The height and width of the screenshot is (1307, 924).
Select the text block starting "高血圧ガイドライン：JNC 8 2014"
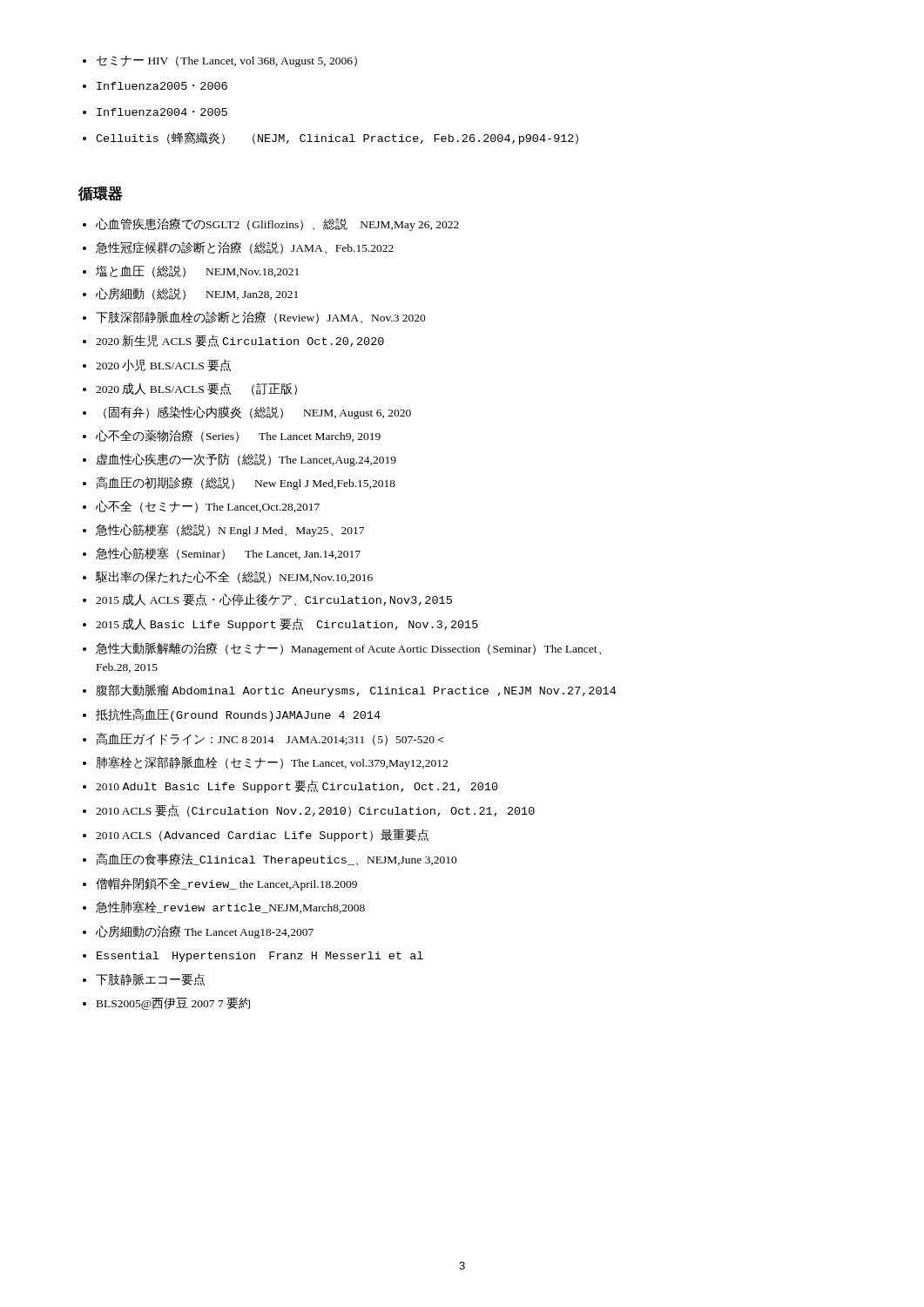point(263,739)
